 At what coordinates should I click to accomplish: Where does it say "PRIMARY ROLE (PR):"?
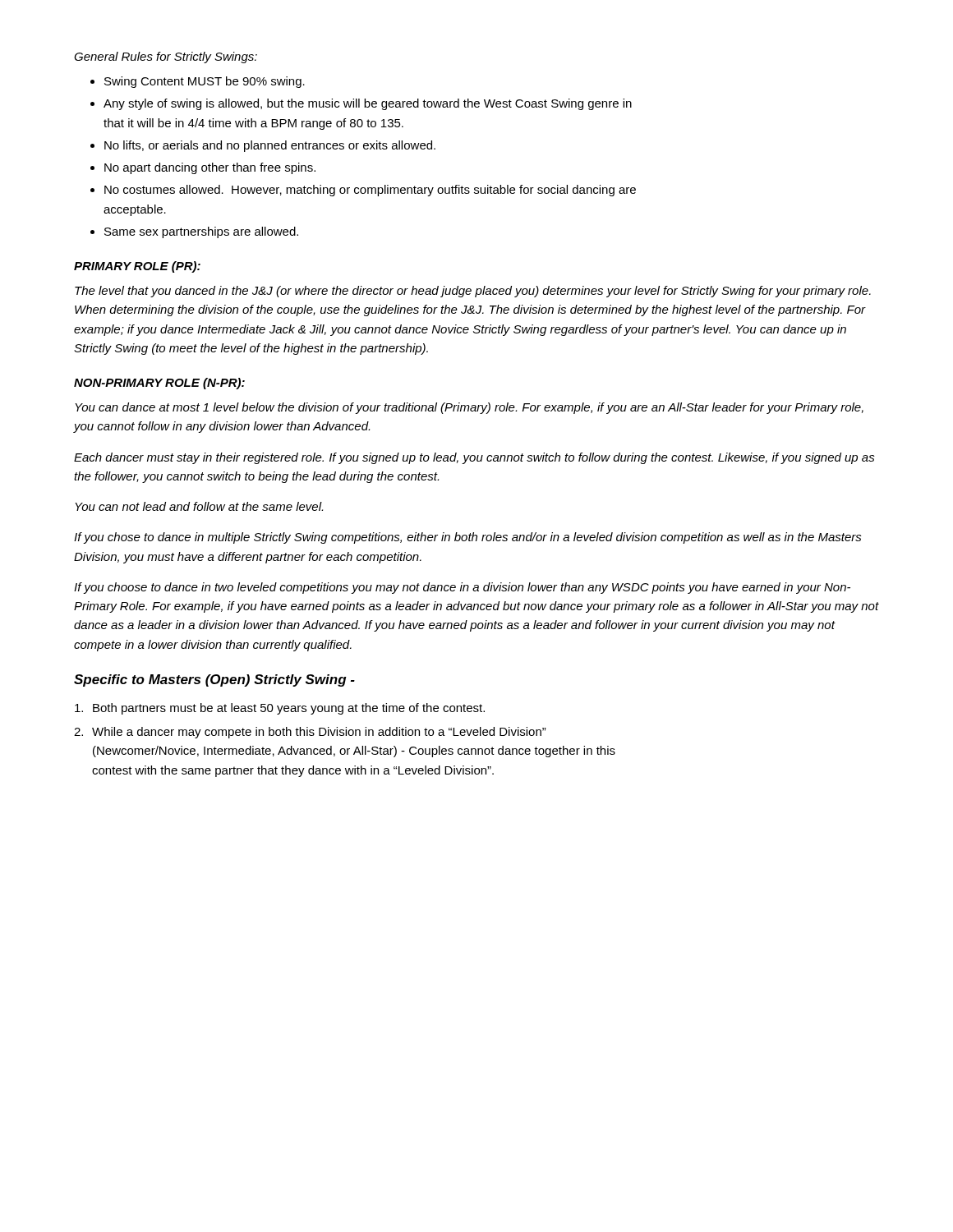137,266
